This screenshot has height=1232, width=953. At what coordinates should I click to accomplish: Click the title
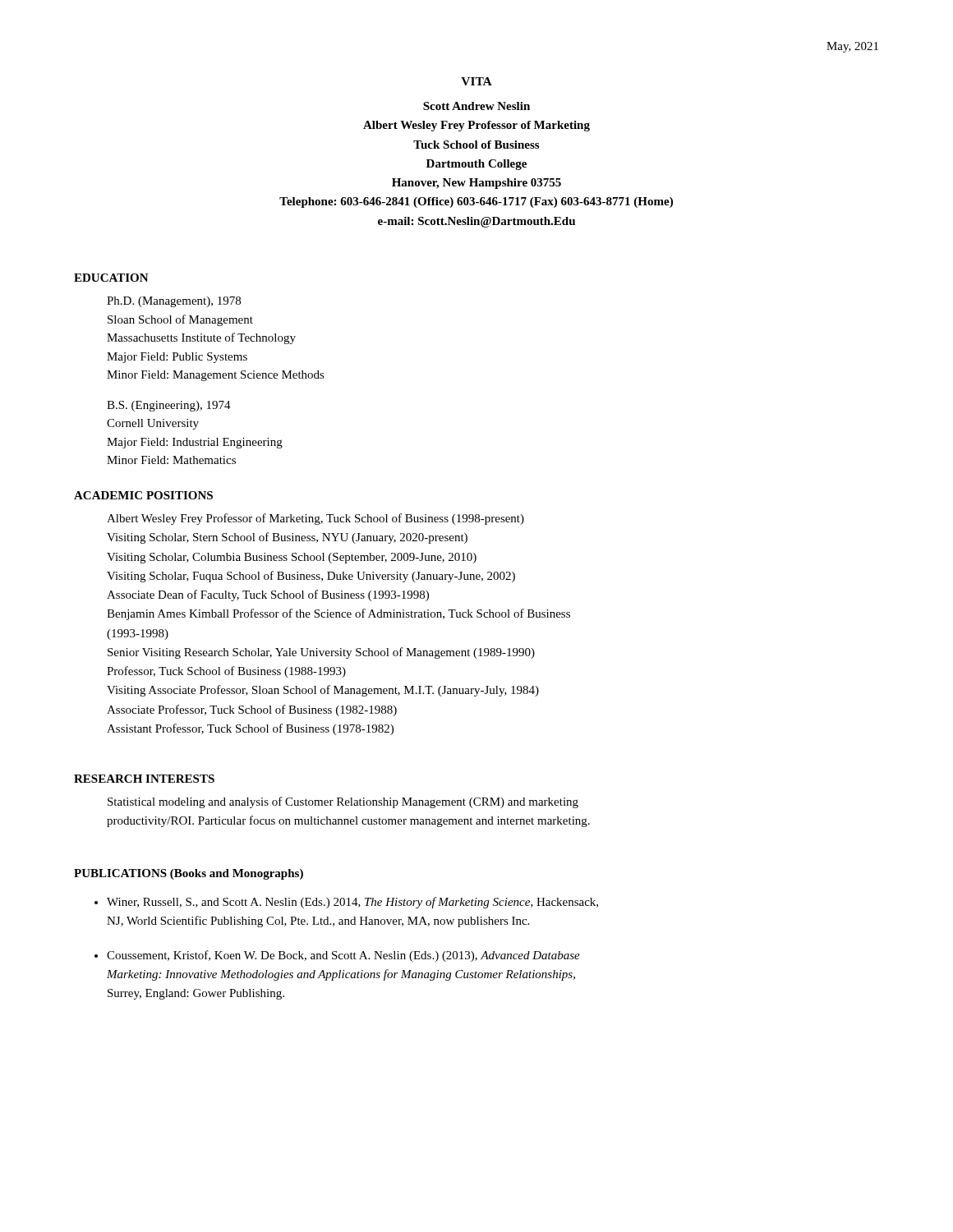pos(476,81)
